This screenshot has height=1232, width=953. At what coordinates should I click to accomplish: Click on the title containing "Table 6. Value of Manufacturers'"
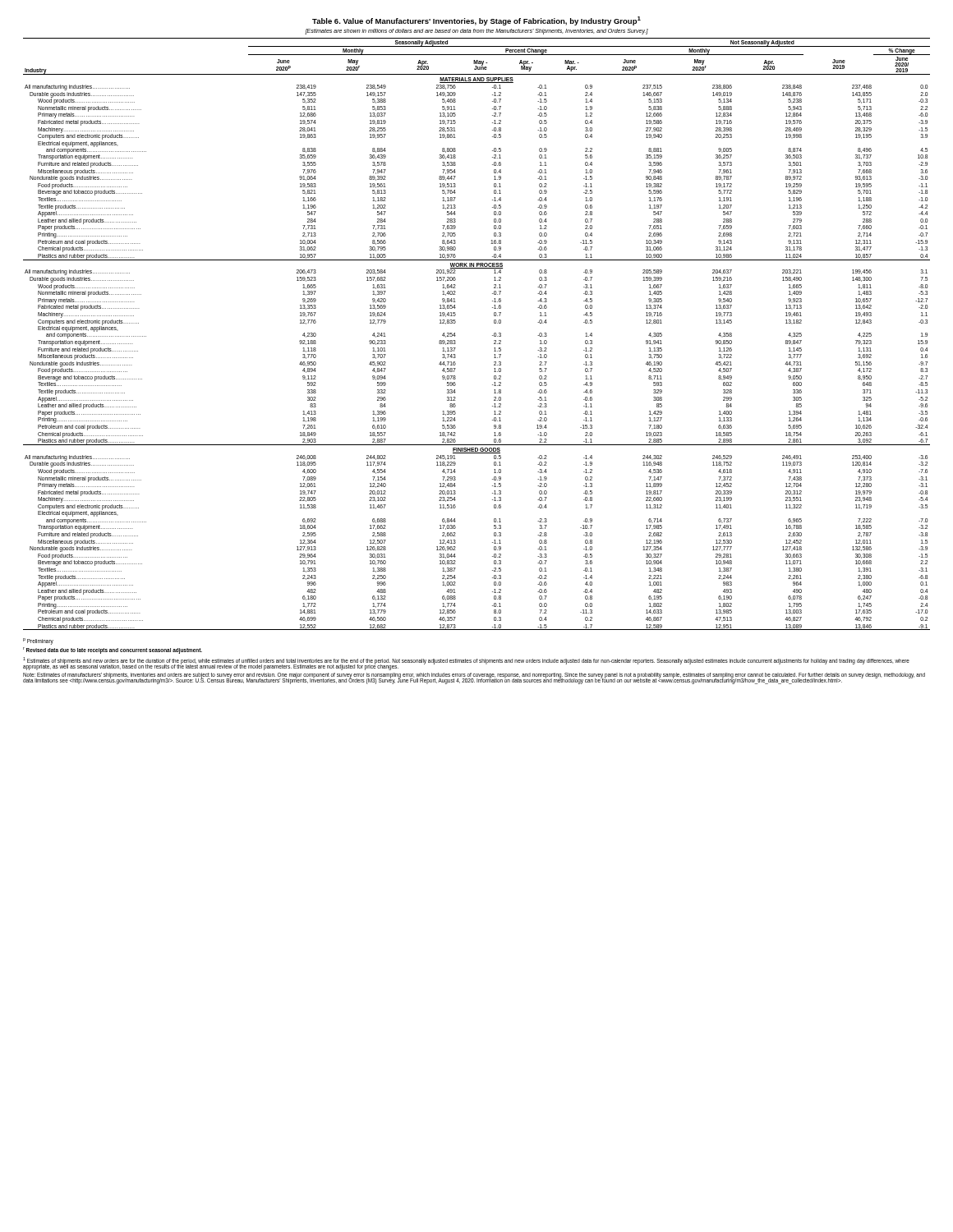click(x=476, y=20)
